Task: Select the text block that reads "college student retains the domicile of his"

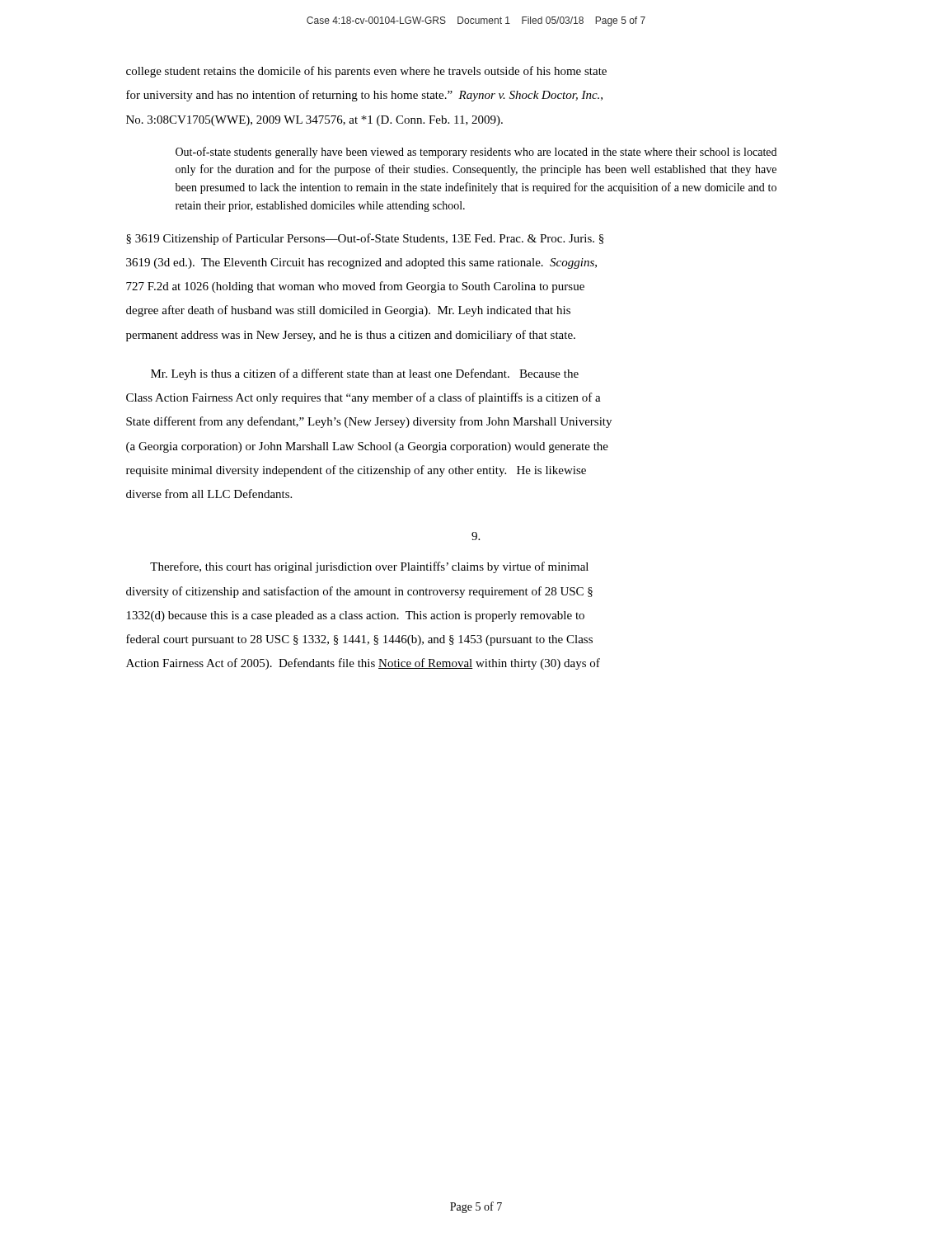Action: coord(366,95)
